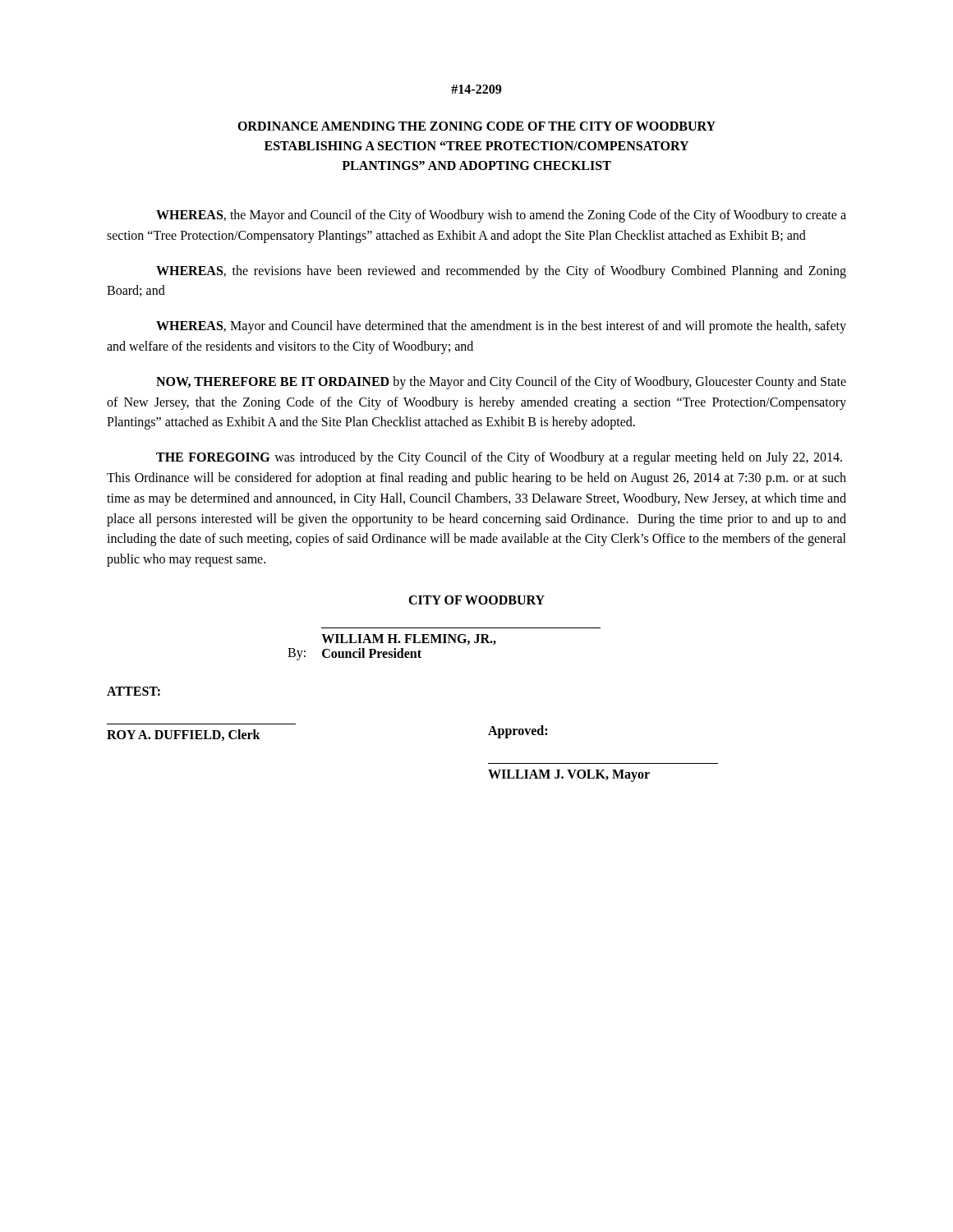Click on the text block with the text "By: WILLIAM H."

tap(444, 644)
